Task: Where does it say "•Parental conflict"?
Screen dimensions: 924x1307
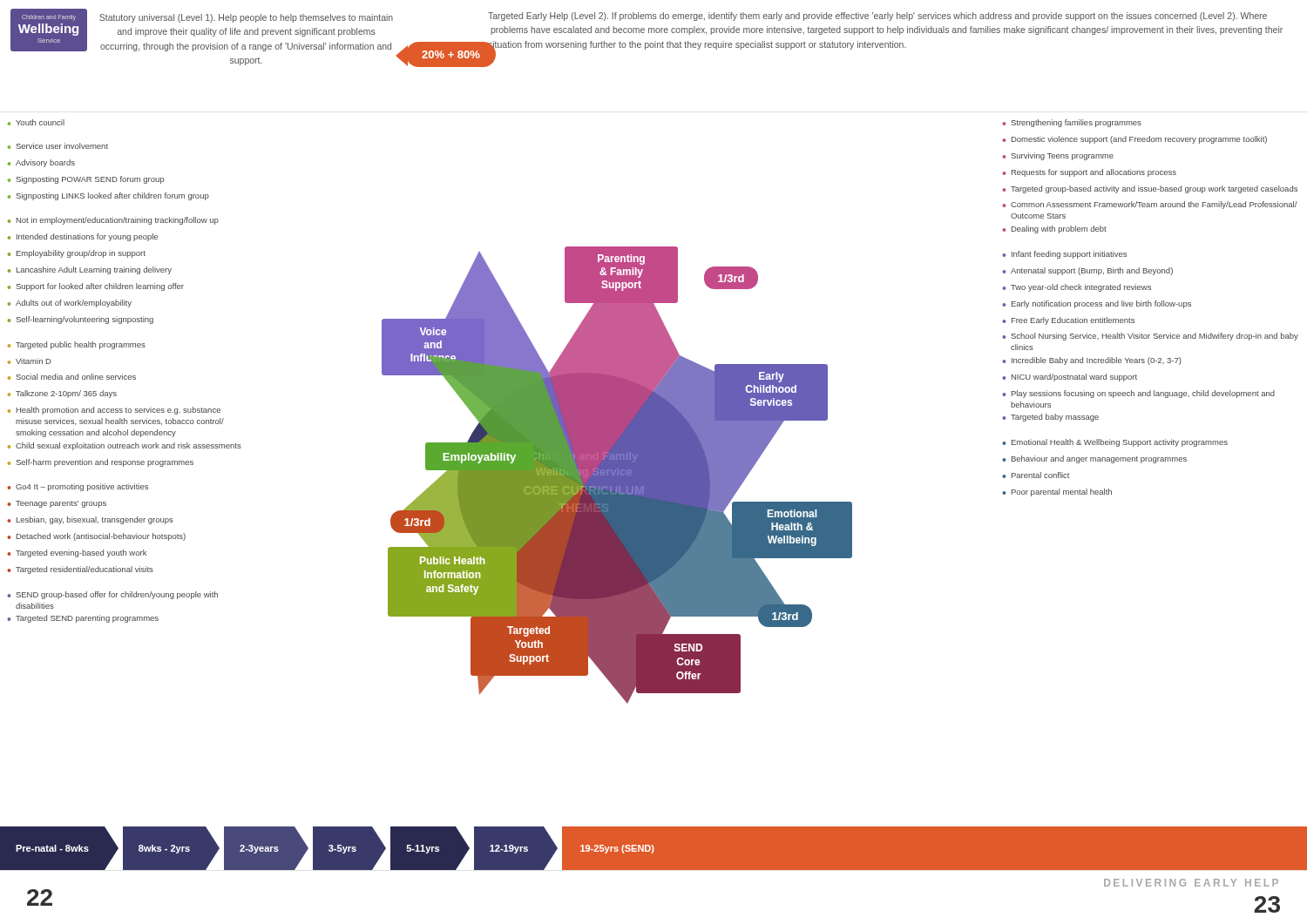Action: point(1036,478)
